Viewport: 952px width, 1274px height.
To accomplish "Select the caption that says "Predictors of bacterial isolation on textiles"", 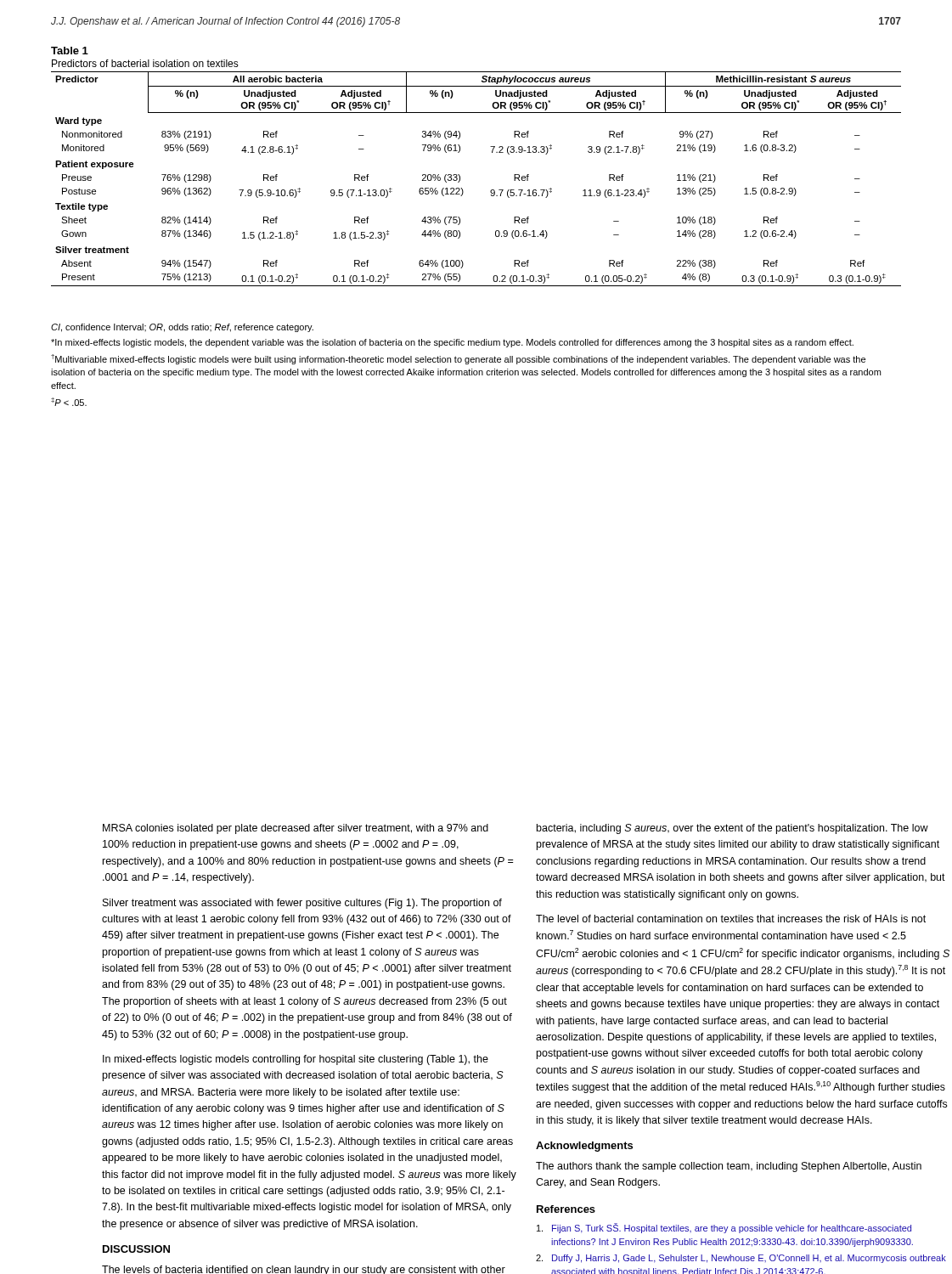I will tap(145, 64).
